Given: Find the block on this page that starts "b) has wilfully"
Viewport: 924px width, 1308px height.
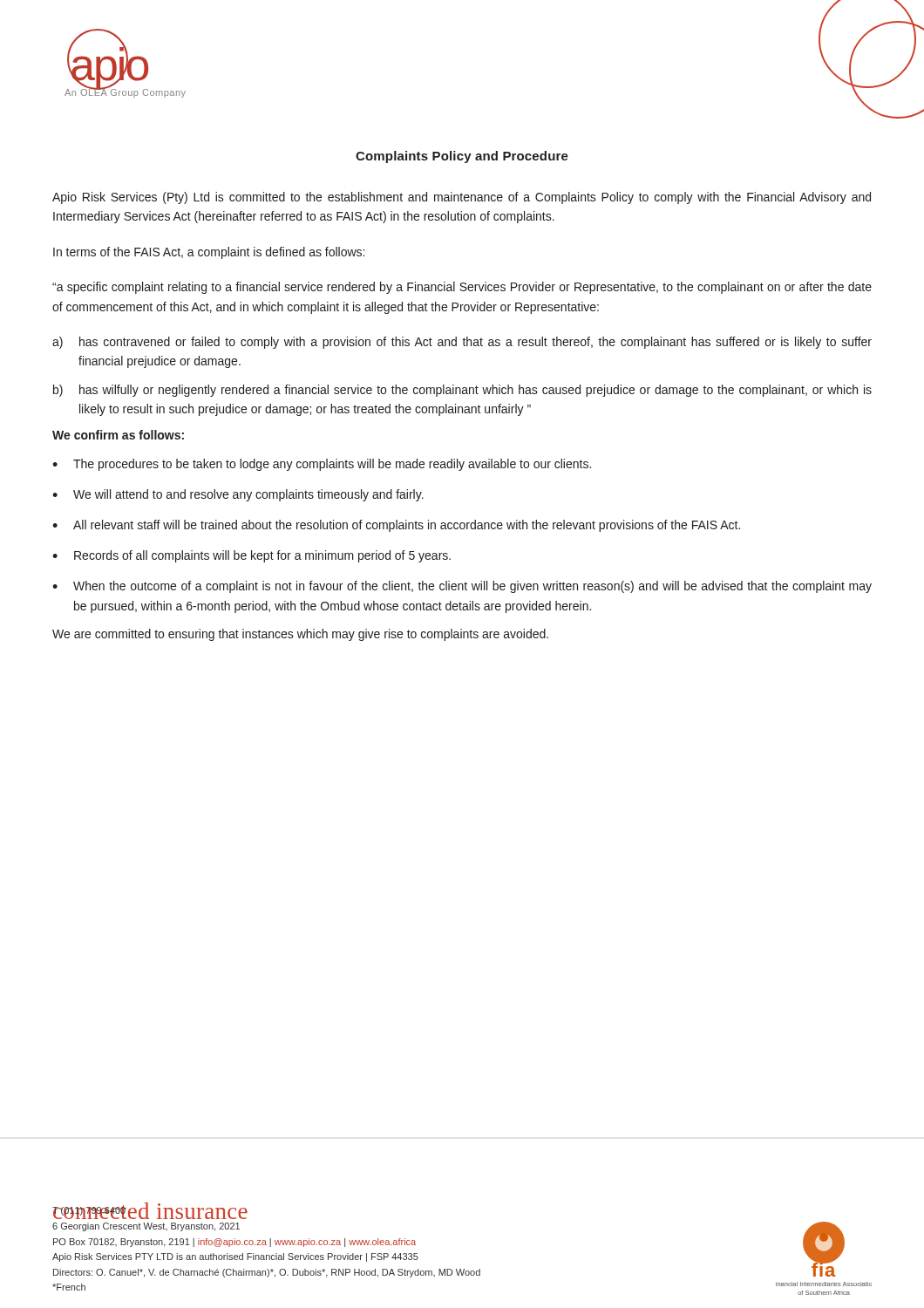Looking at the screenshot, I should [x=462, y=399].
